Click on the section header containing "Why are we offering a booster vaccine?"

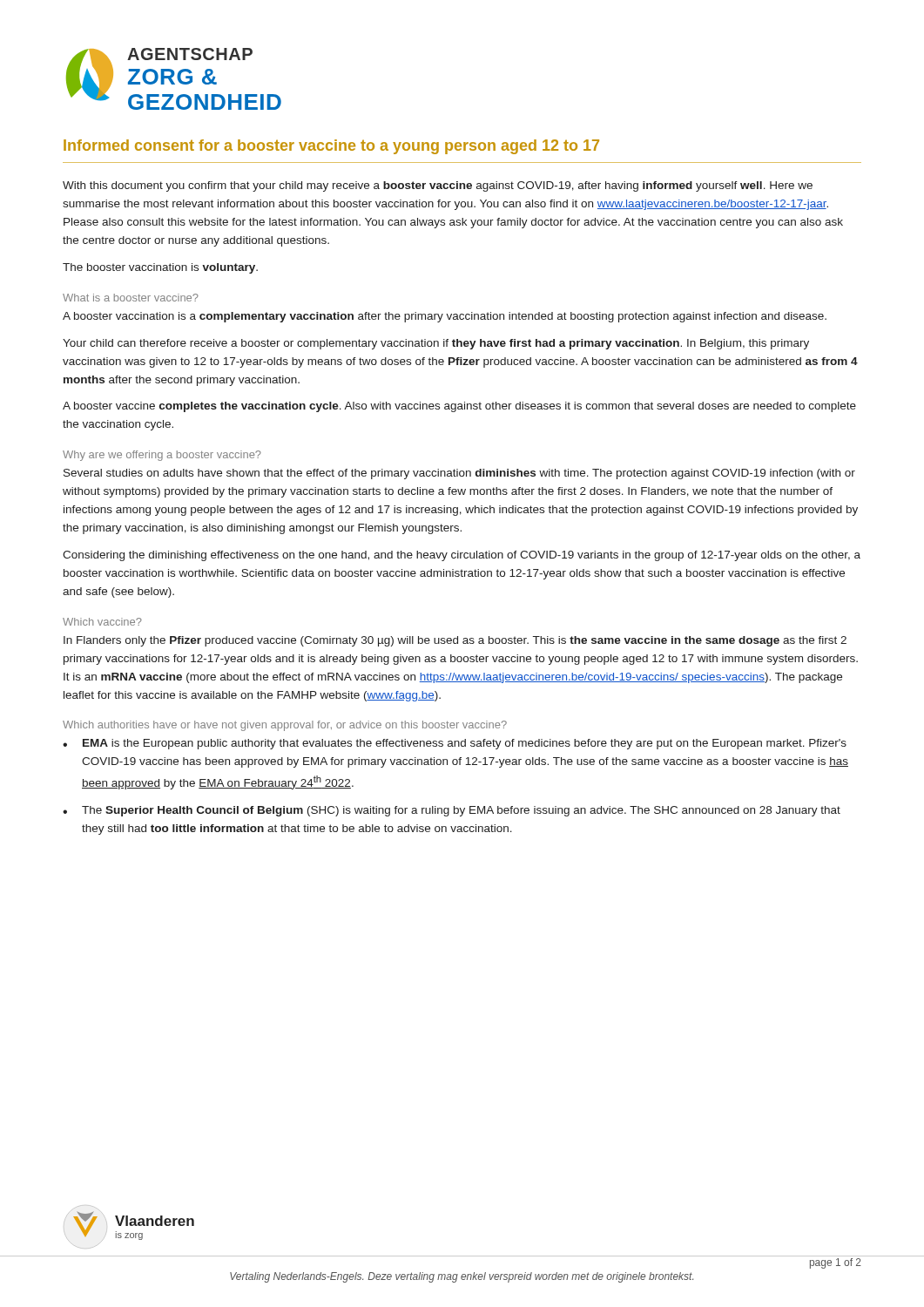point(162,455)
